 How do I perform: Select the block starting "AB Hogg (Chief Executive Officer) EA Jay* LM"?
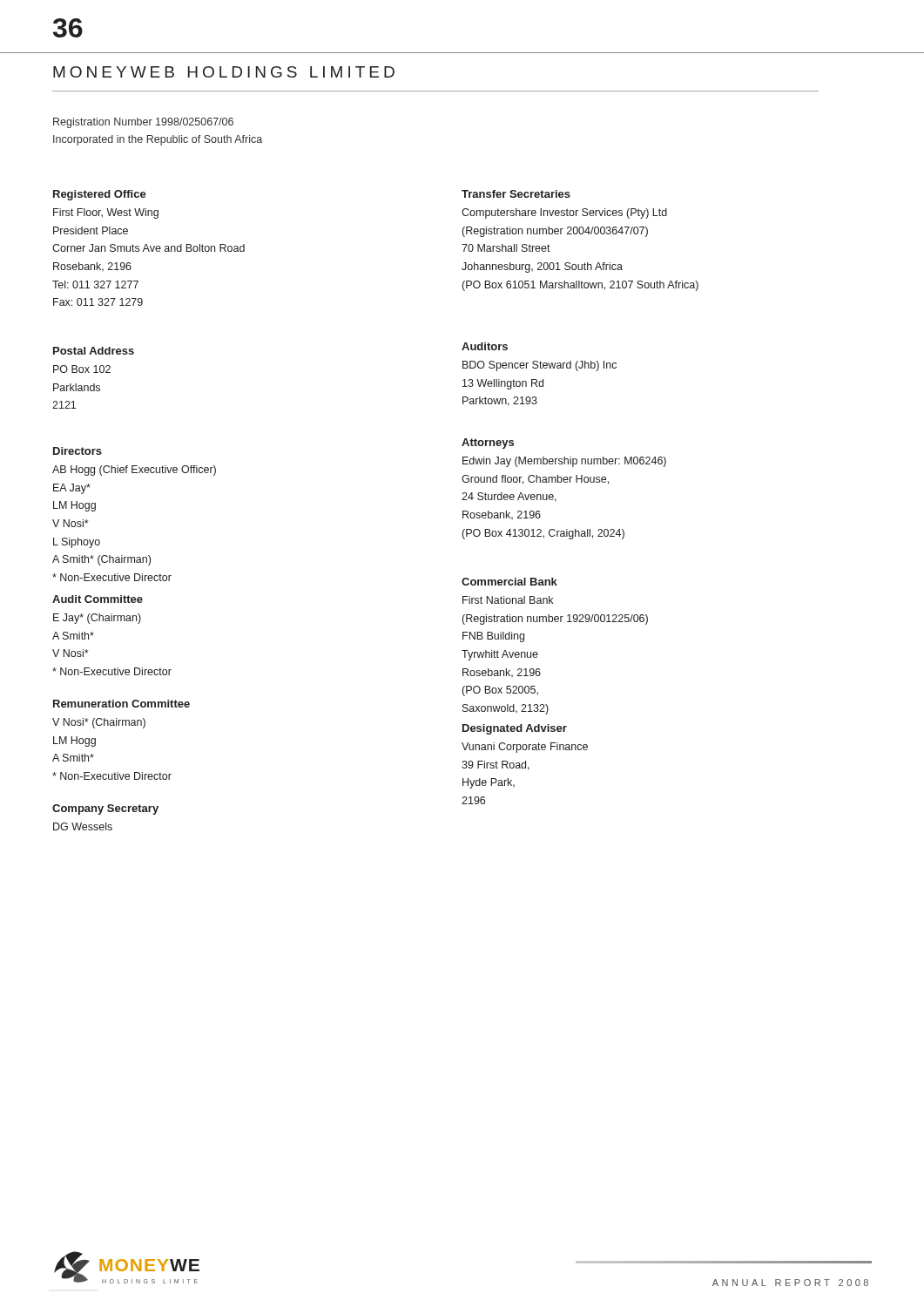tap(134, 471)
